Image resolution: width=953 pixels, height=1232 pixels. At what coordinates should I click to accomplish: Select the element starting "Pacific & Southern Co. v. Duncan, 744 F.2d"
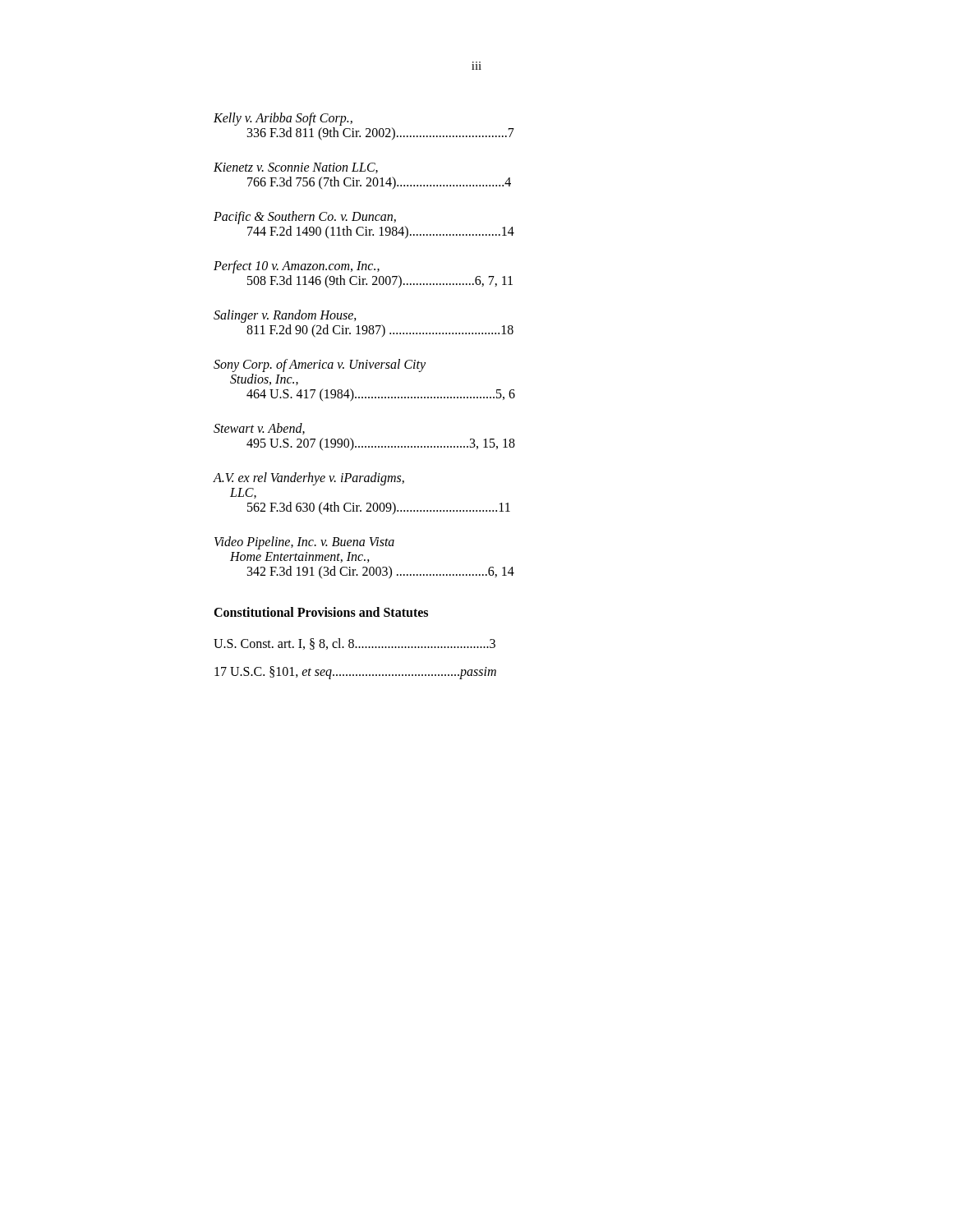point(476,224)
